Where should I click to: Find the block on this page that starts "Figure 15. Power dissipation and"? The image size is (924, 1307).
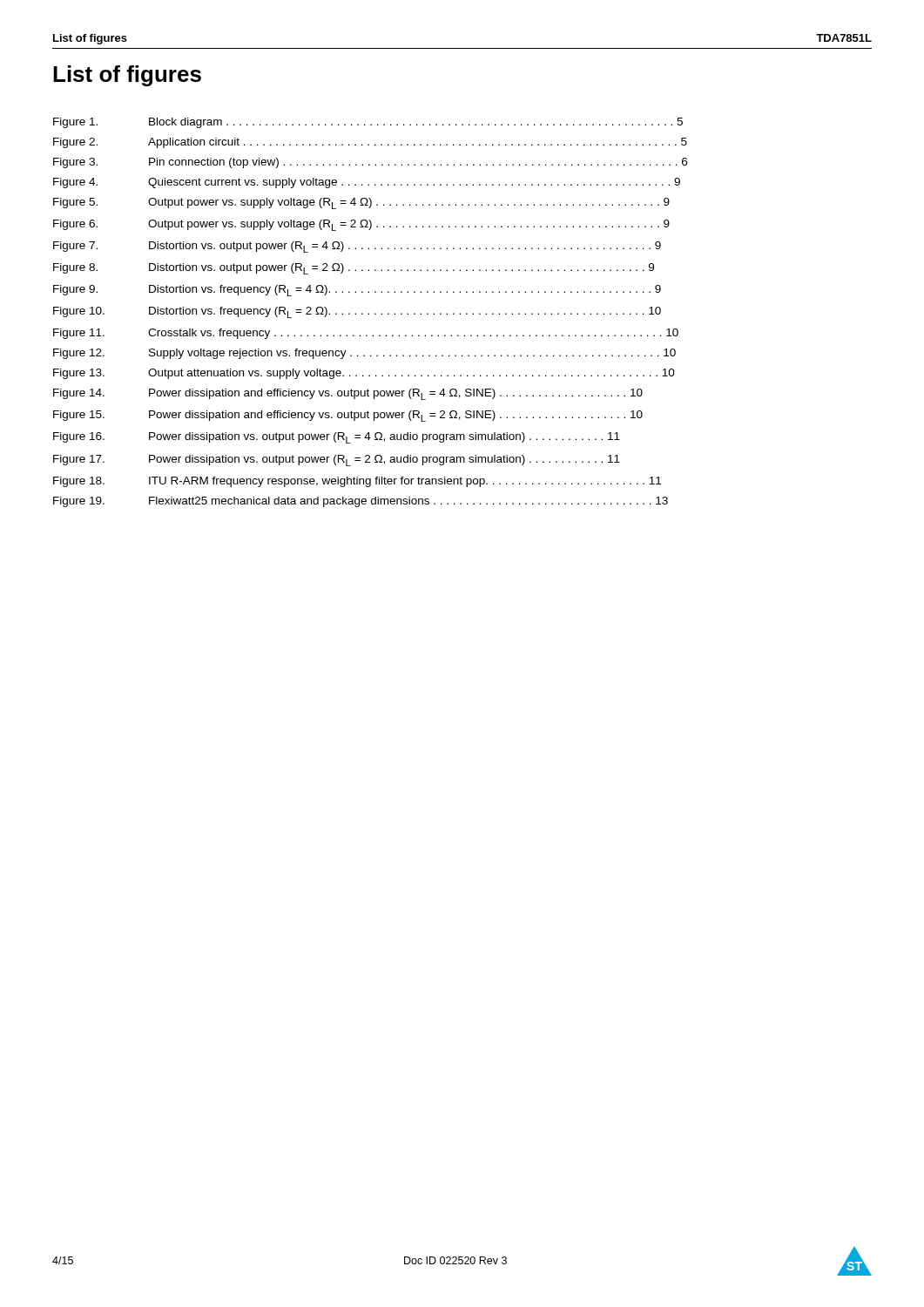pos(462,416)
